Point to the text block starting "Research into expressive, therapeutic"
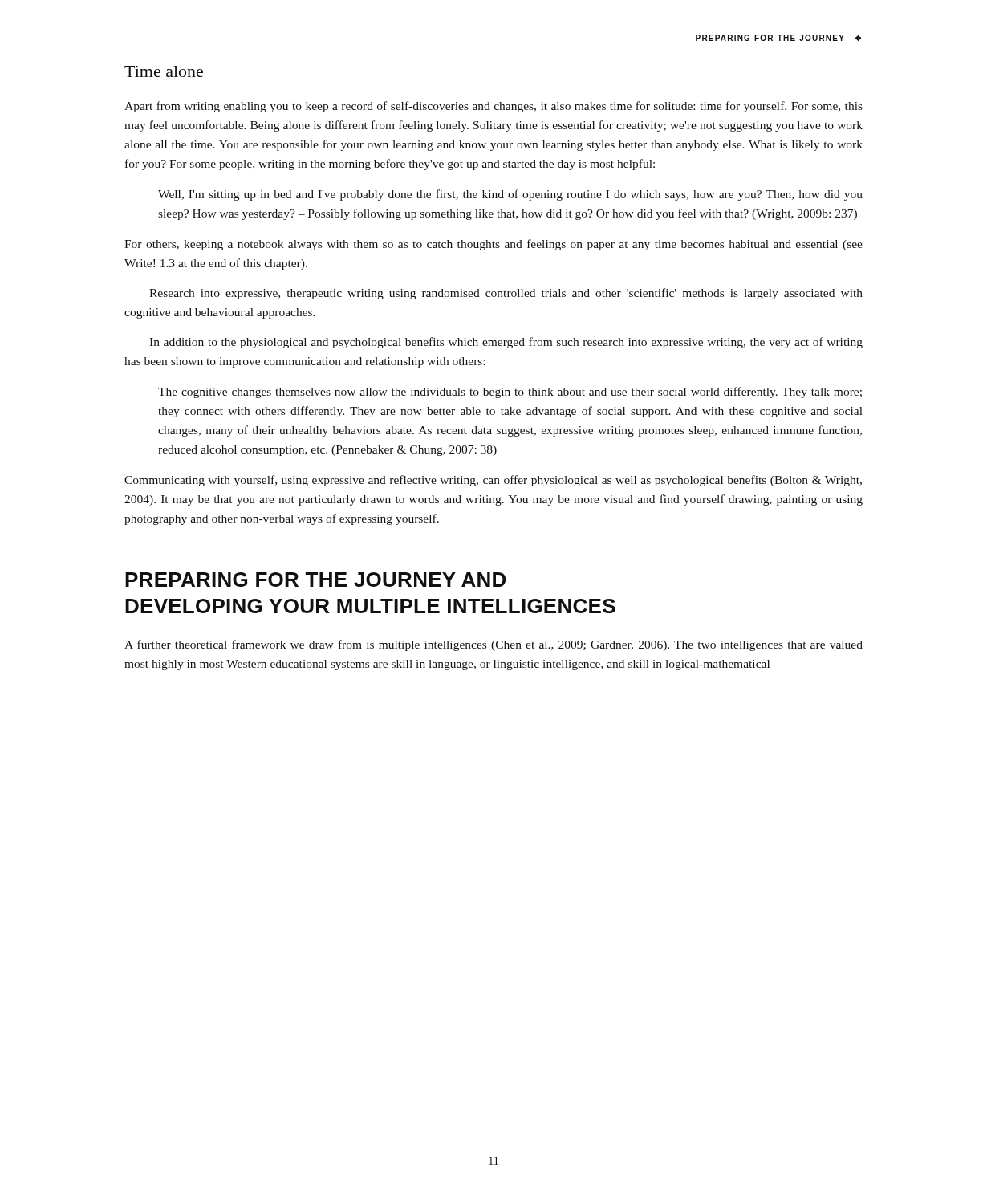 (x=494, y=302)
